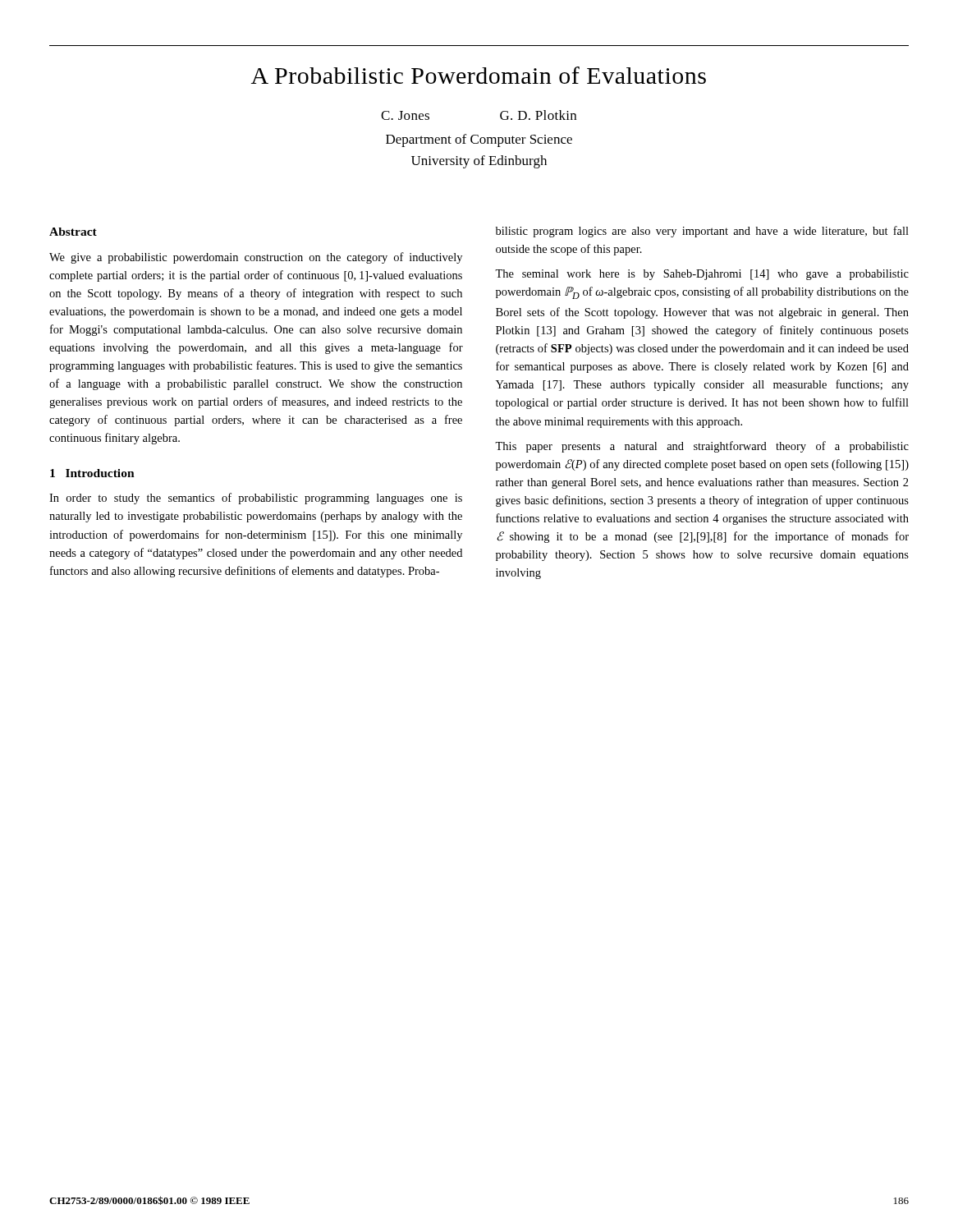Click where it says "C. Jones G. D. Plotkin"
The width and height of the screenshot is (958, 1232).
[407, 114]
